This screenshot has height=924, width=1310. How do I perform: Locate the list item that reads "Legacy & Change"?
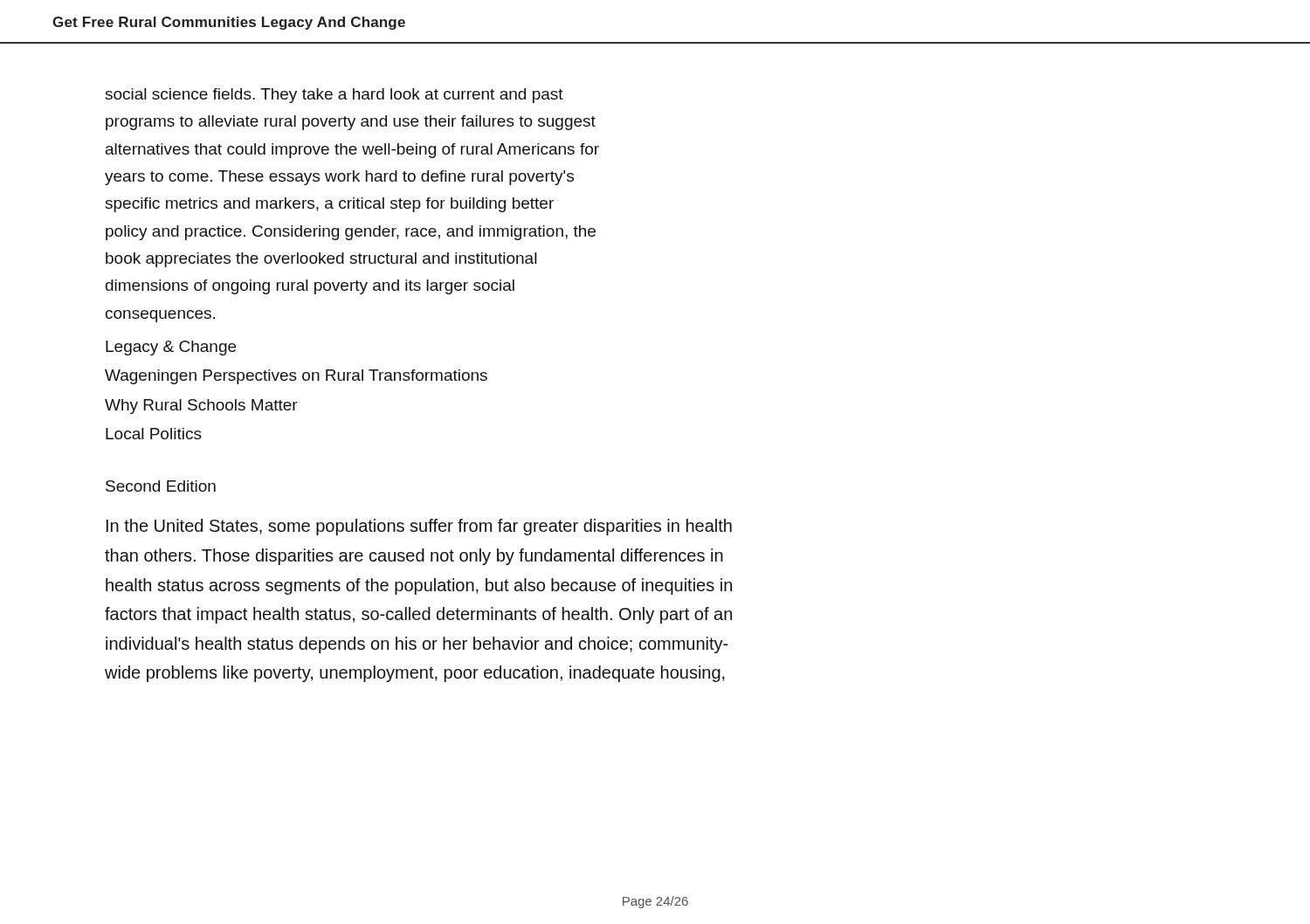[171, 346]
